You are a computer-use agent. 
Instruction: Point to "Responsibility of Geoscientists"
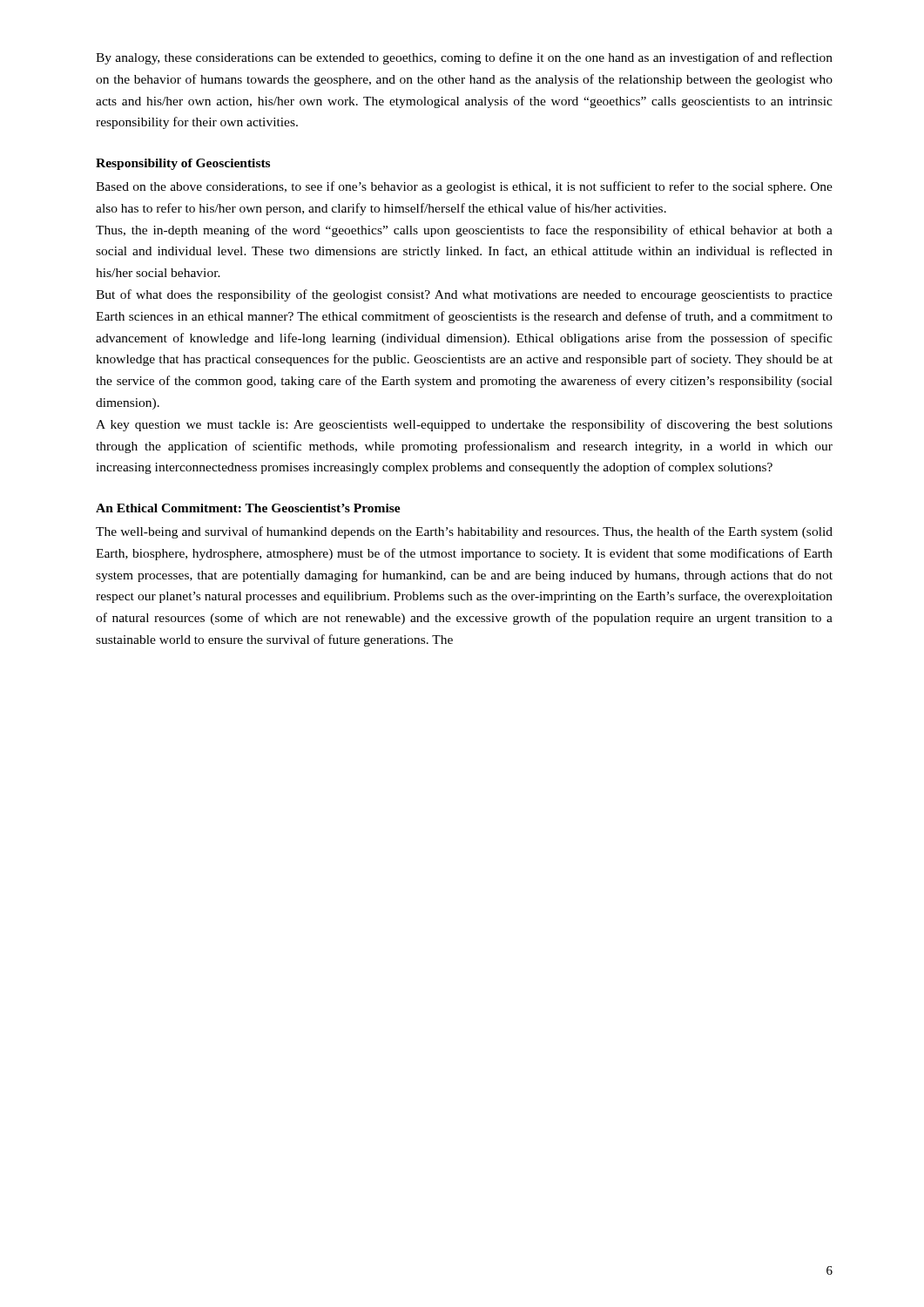pos(183,164)
